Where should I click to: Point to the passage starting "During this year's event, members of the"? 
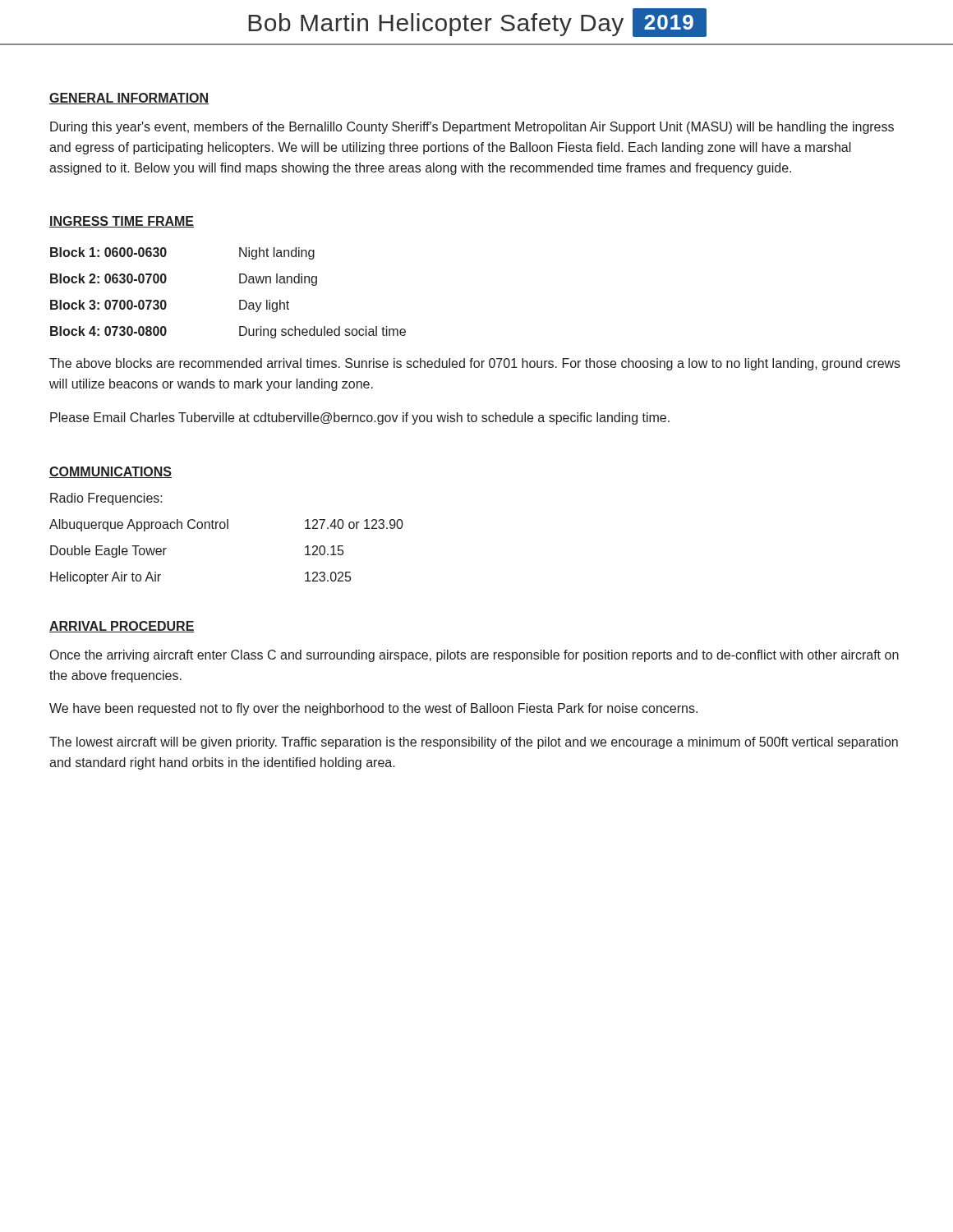[472, 147]
